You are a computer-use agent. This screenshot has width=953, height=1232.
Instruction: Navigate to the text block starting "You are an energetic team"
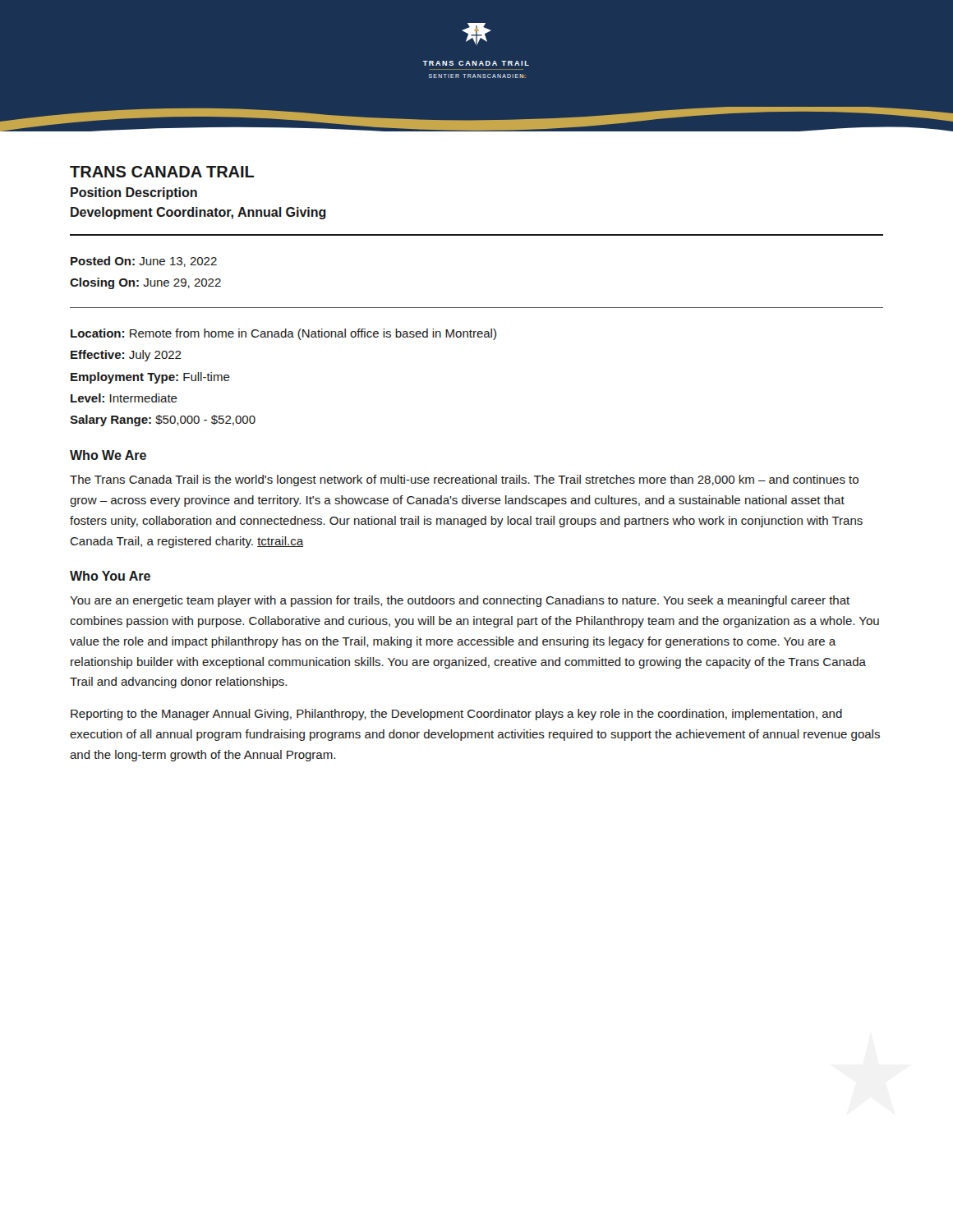click(x=475, y=641)
